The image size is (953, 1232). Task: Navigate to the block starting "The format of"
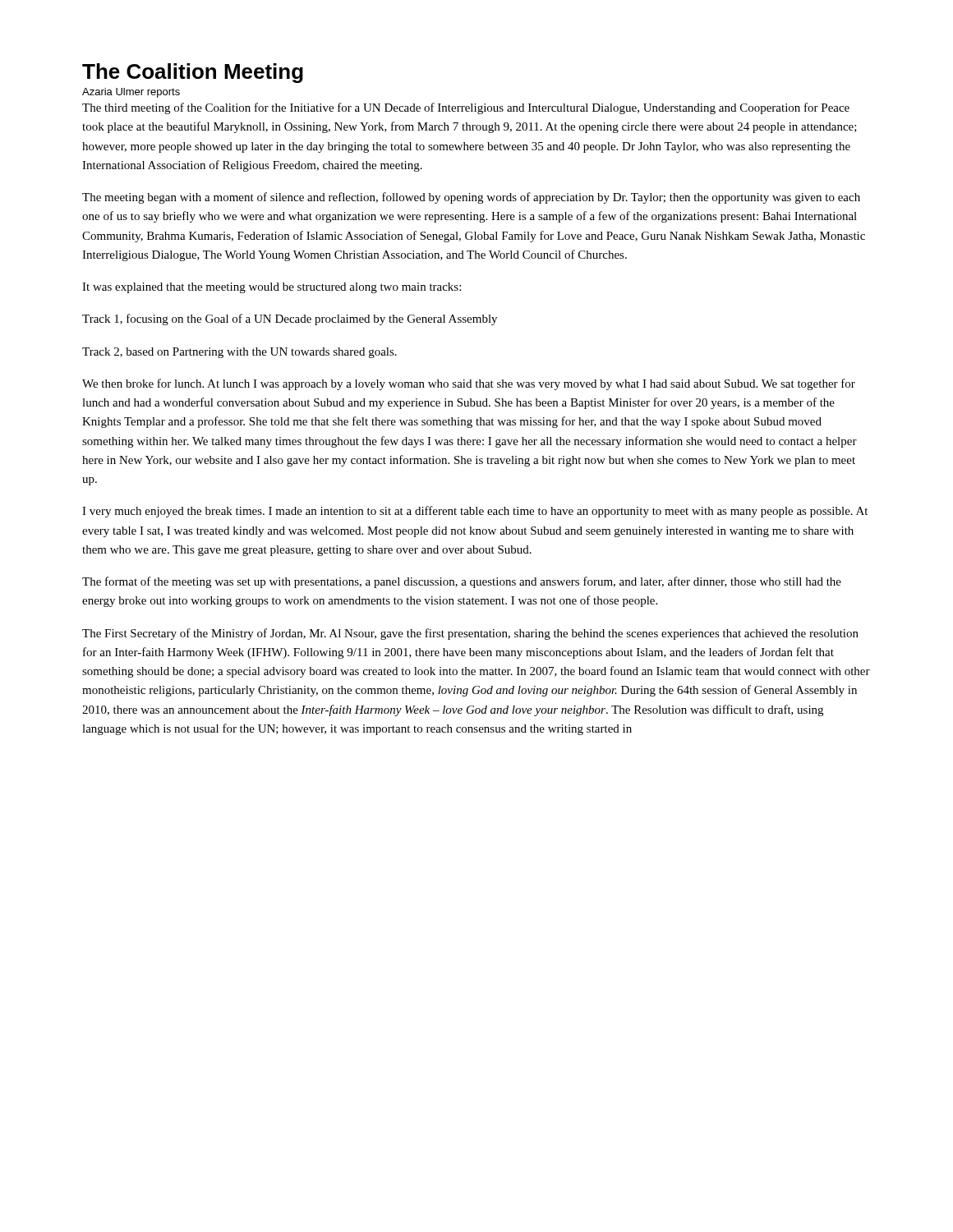pyautogui.click(x=462, y=591)
